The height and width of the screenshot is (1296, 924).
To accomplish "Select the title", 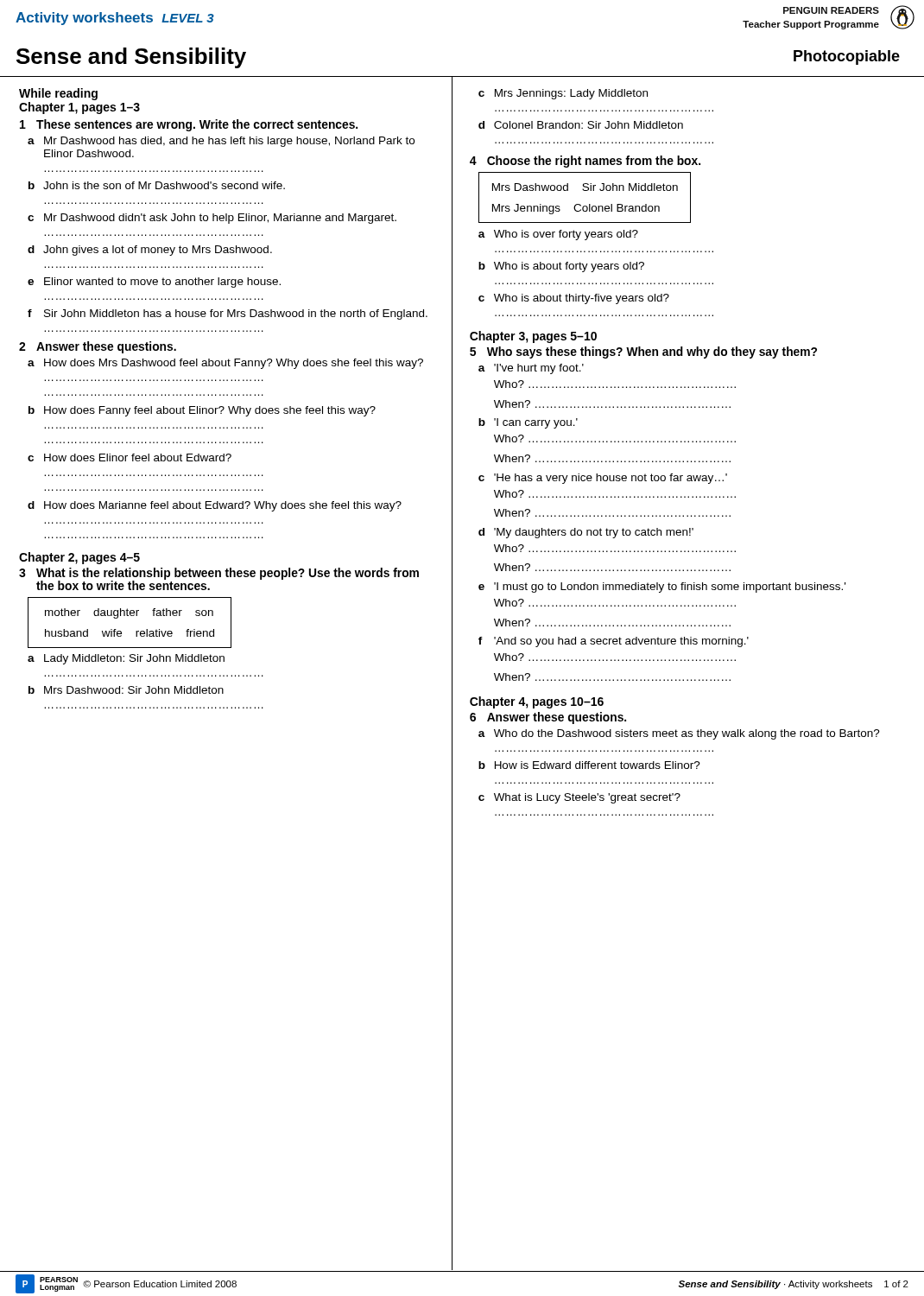I will coord(462,56).
